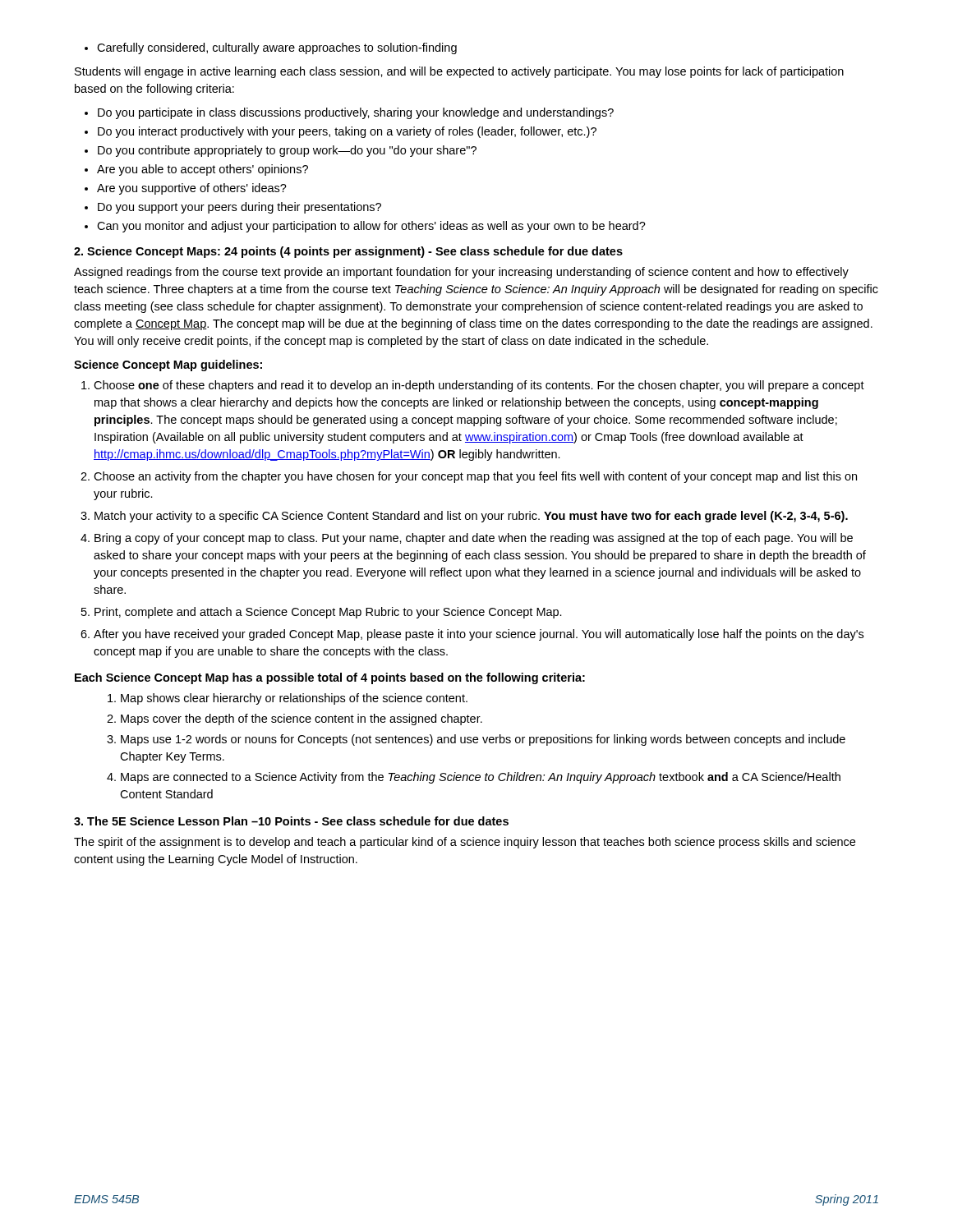Select the region starting "Choose one of these chapters and read"
The height and width of the screenshot is (1232, 953).
476,519
